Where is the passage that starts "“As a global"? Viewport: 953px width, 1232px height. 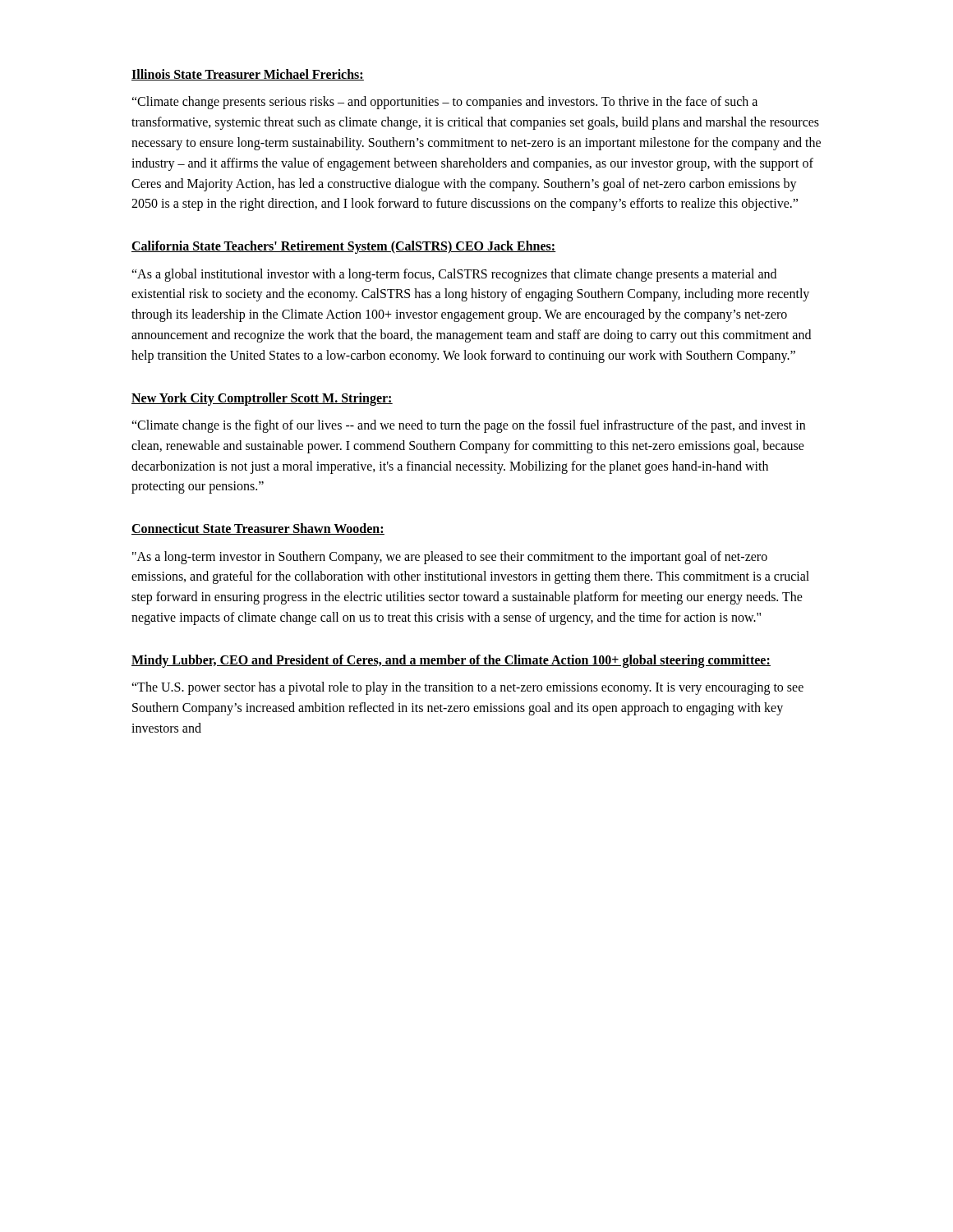471,314
